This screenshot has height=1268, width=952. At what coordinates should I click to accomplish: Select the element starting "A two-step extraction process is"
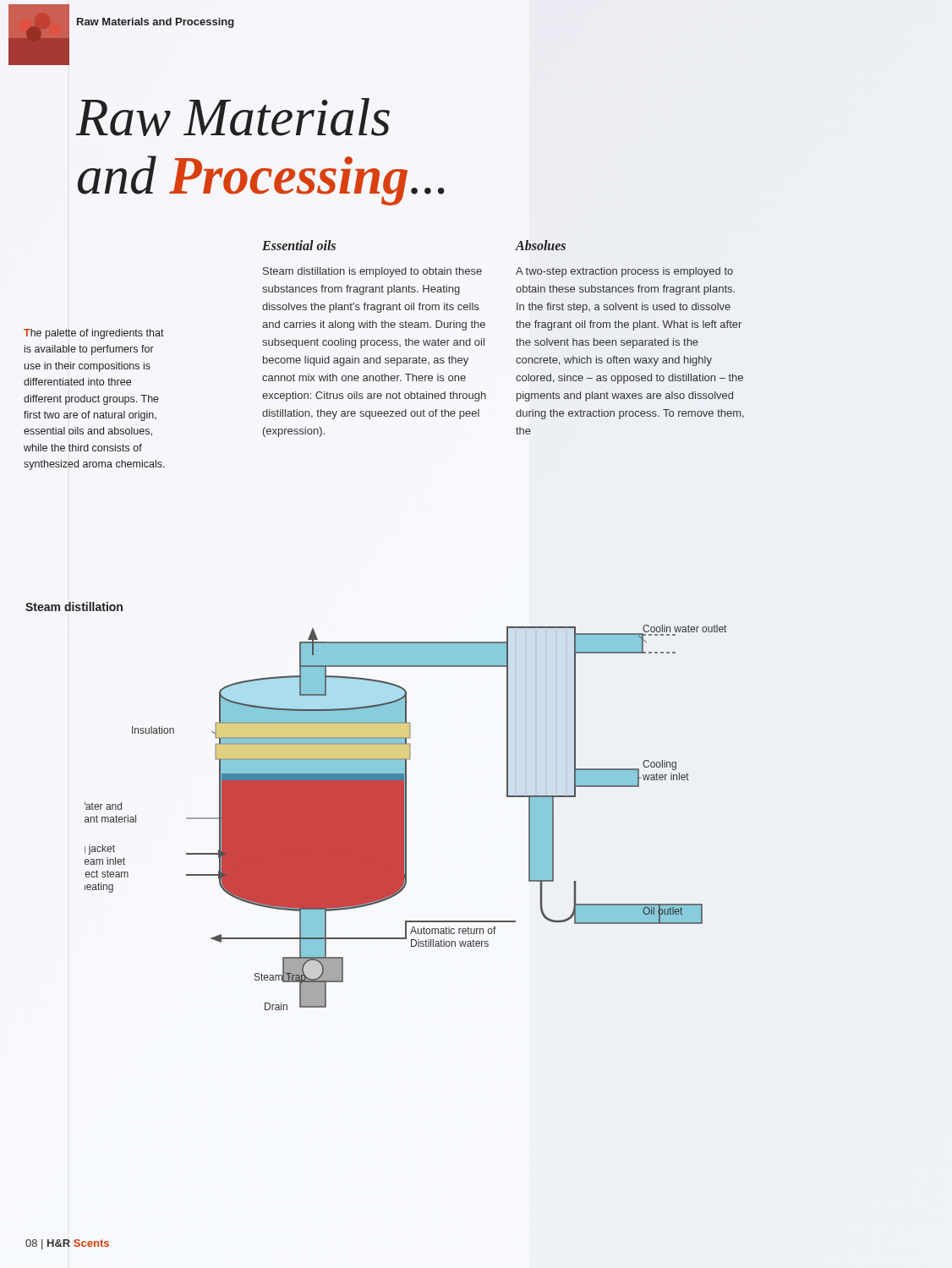(630, 351)
